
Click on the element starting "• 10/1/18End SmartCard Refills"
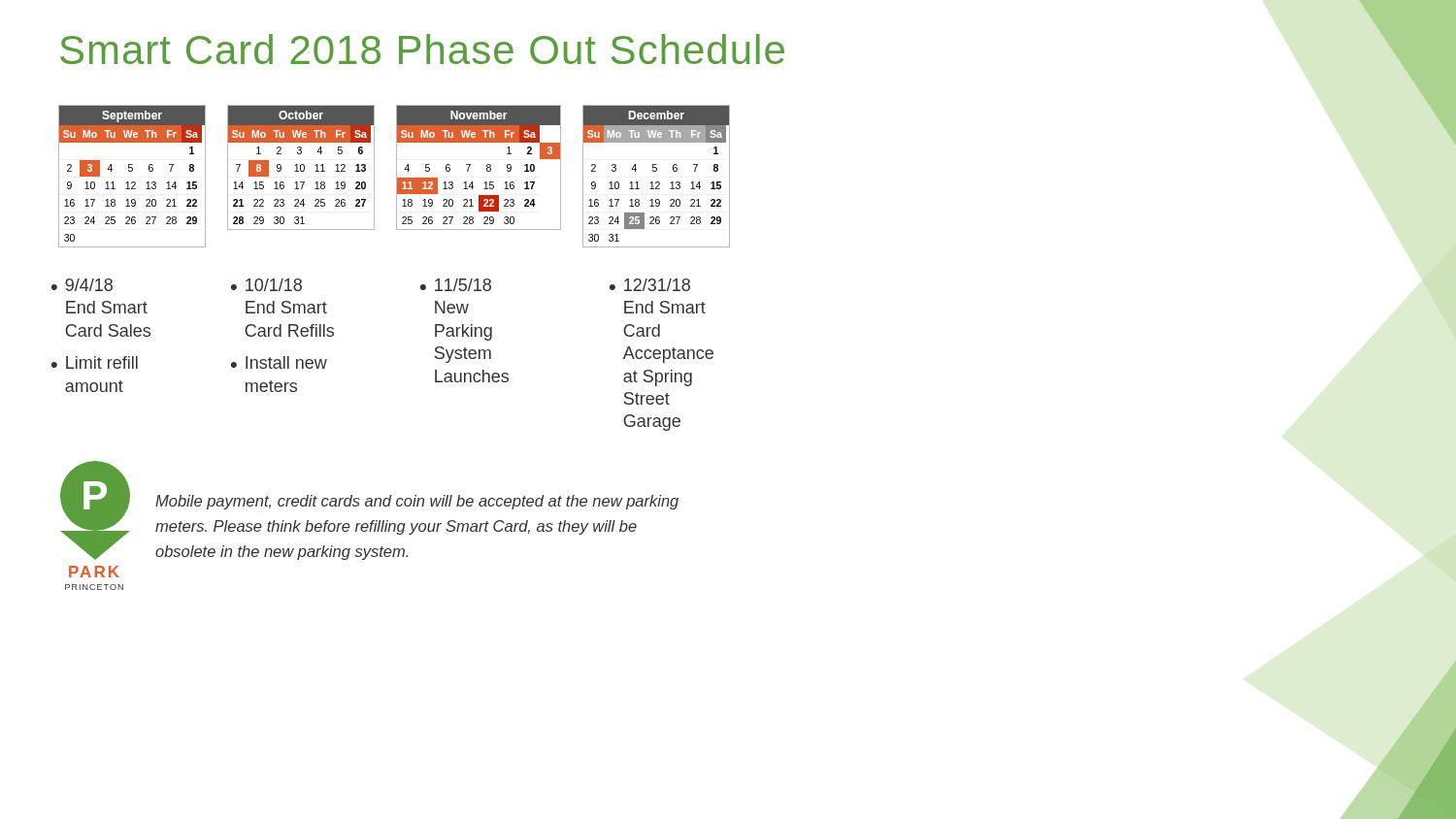point(282,309)
